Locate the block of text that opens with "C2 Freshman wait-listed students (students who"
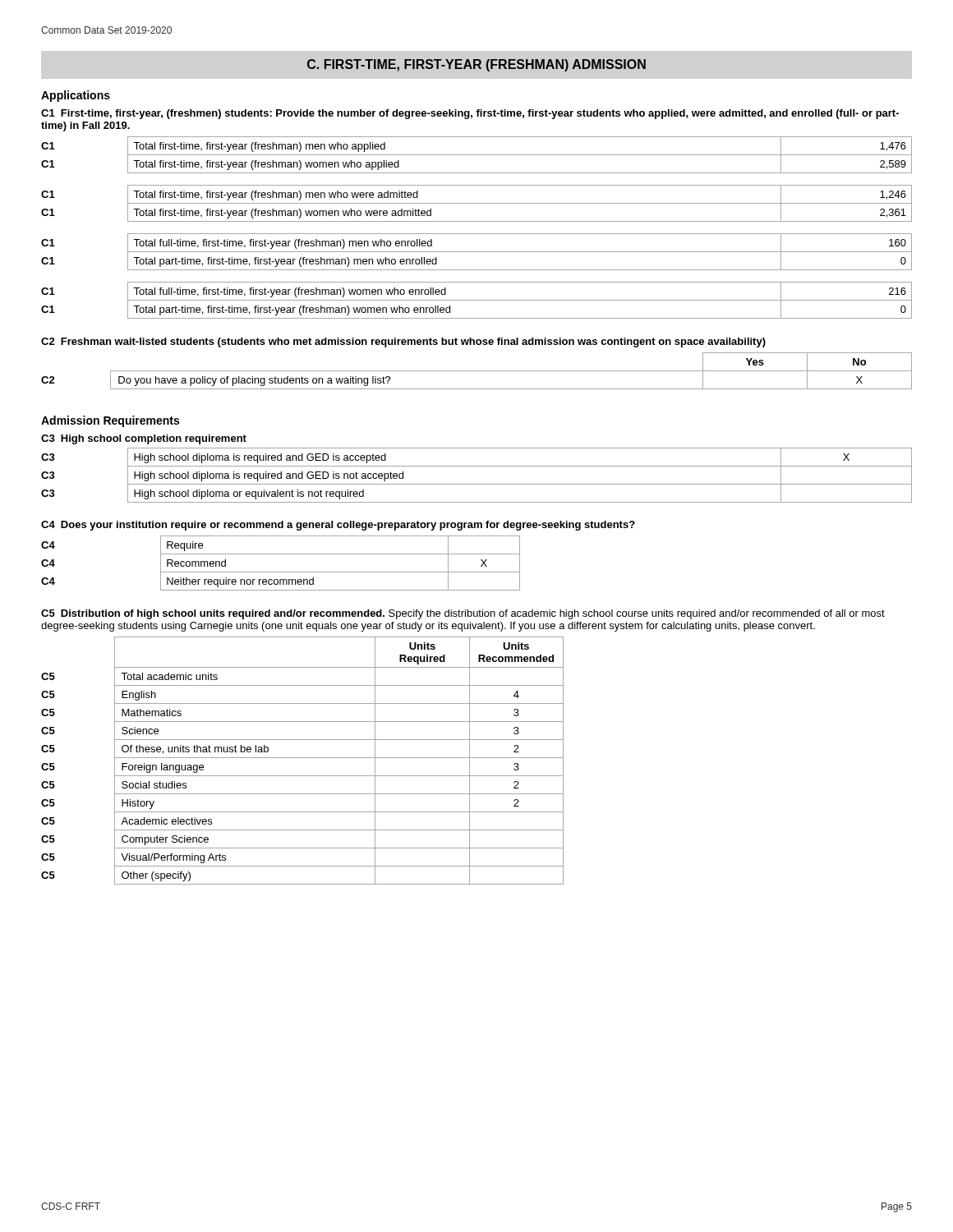 tap(403, 341)
